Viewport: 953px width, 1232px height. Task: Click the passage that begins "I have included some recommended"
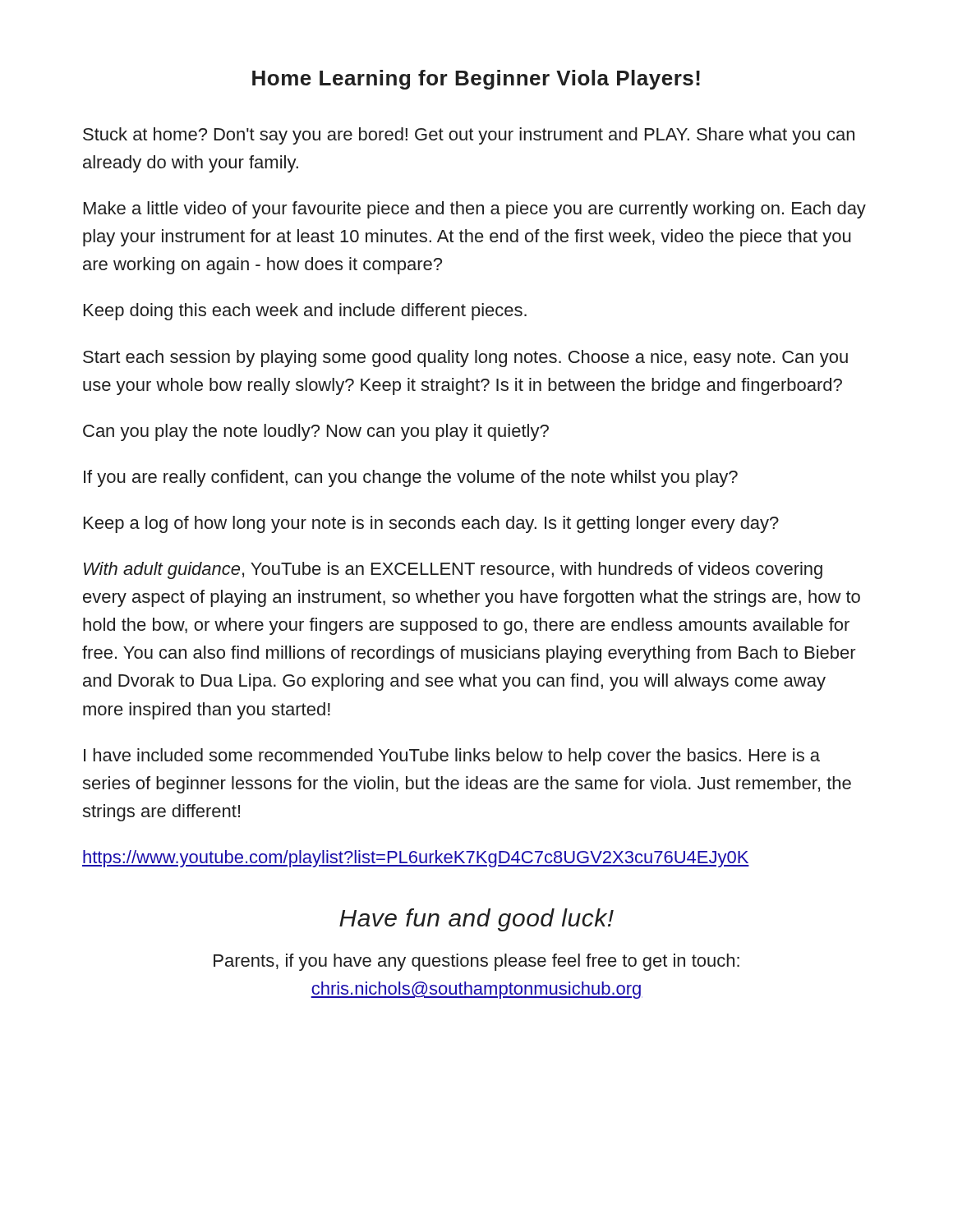[x=467, y=783]
